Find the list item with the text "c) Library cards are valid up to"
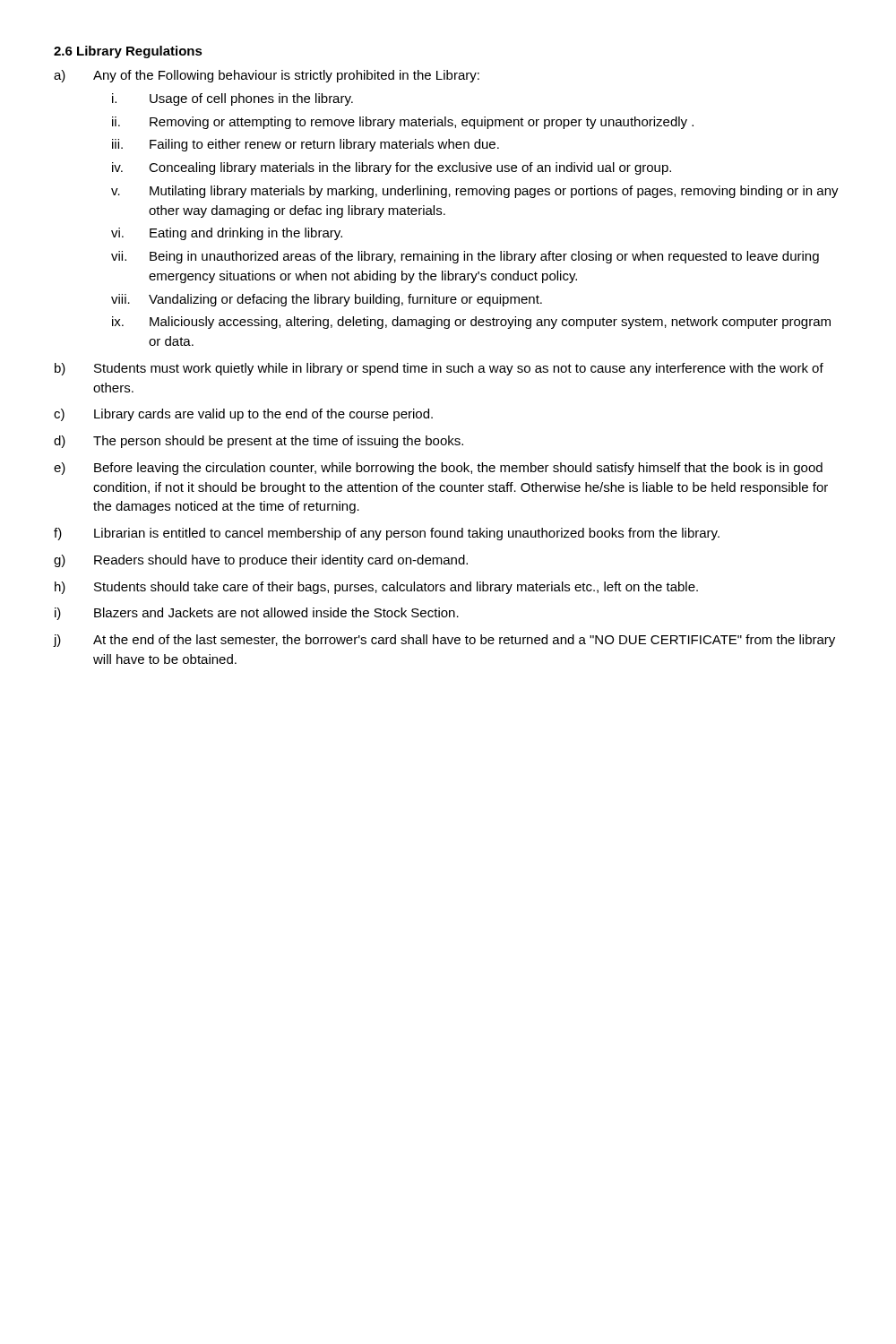 (x=243, y=415)
